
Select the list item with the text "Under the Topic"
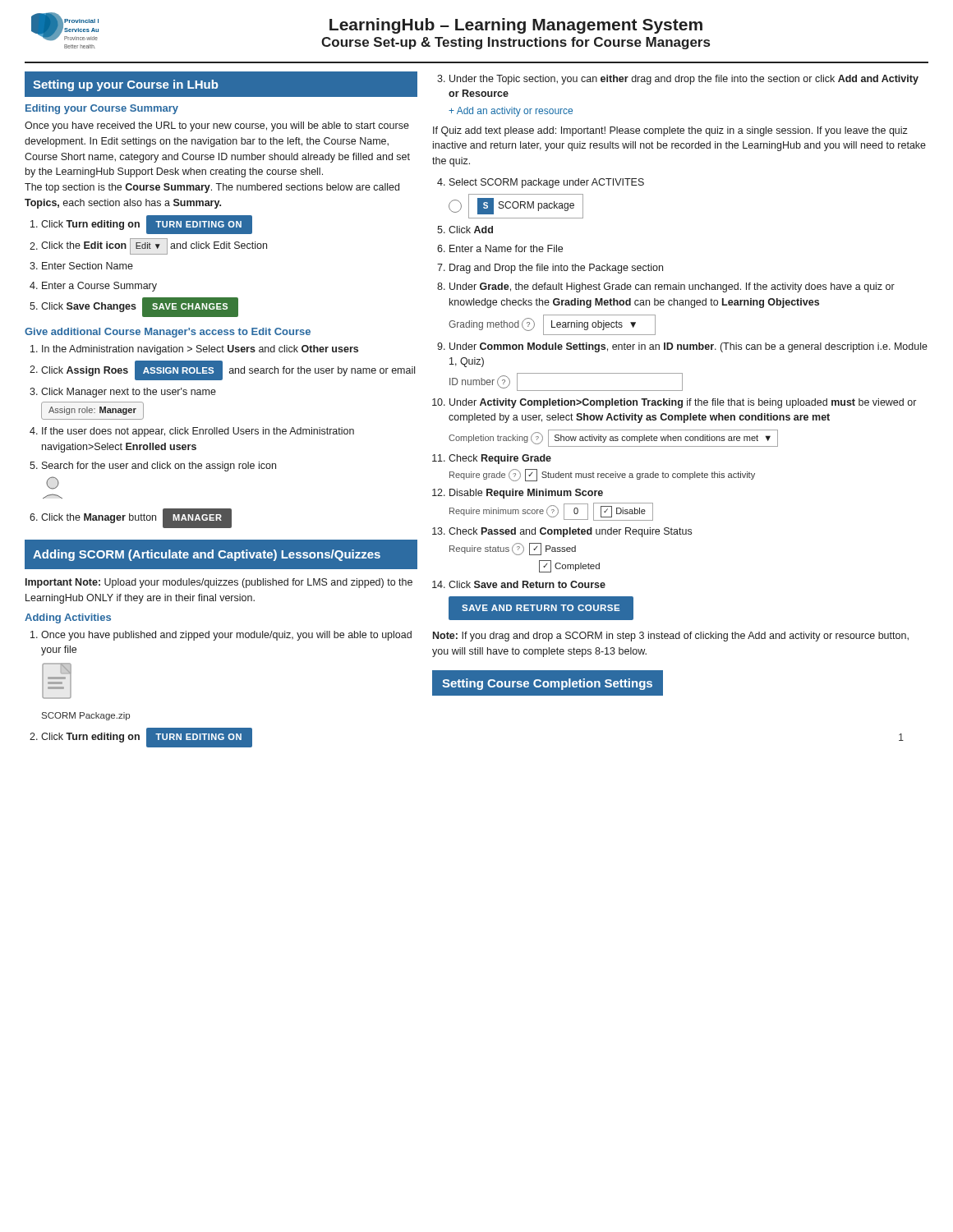tap(684, 80)
